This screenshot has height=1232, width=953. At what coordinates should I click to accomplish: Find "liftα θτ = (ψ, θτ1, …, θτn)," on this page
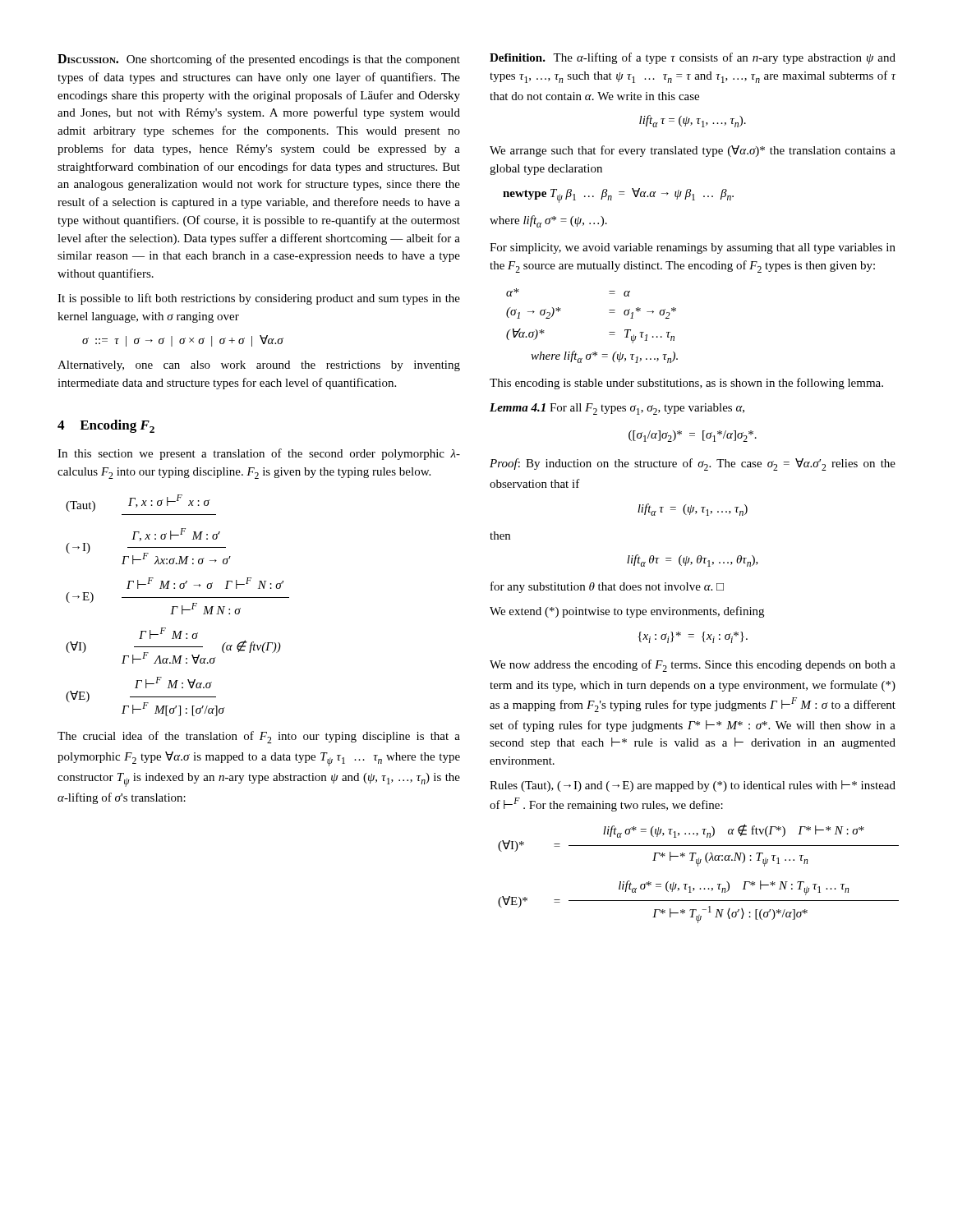(693, 561)
